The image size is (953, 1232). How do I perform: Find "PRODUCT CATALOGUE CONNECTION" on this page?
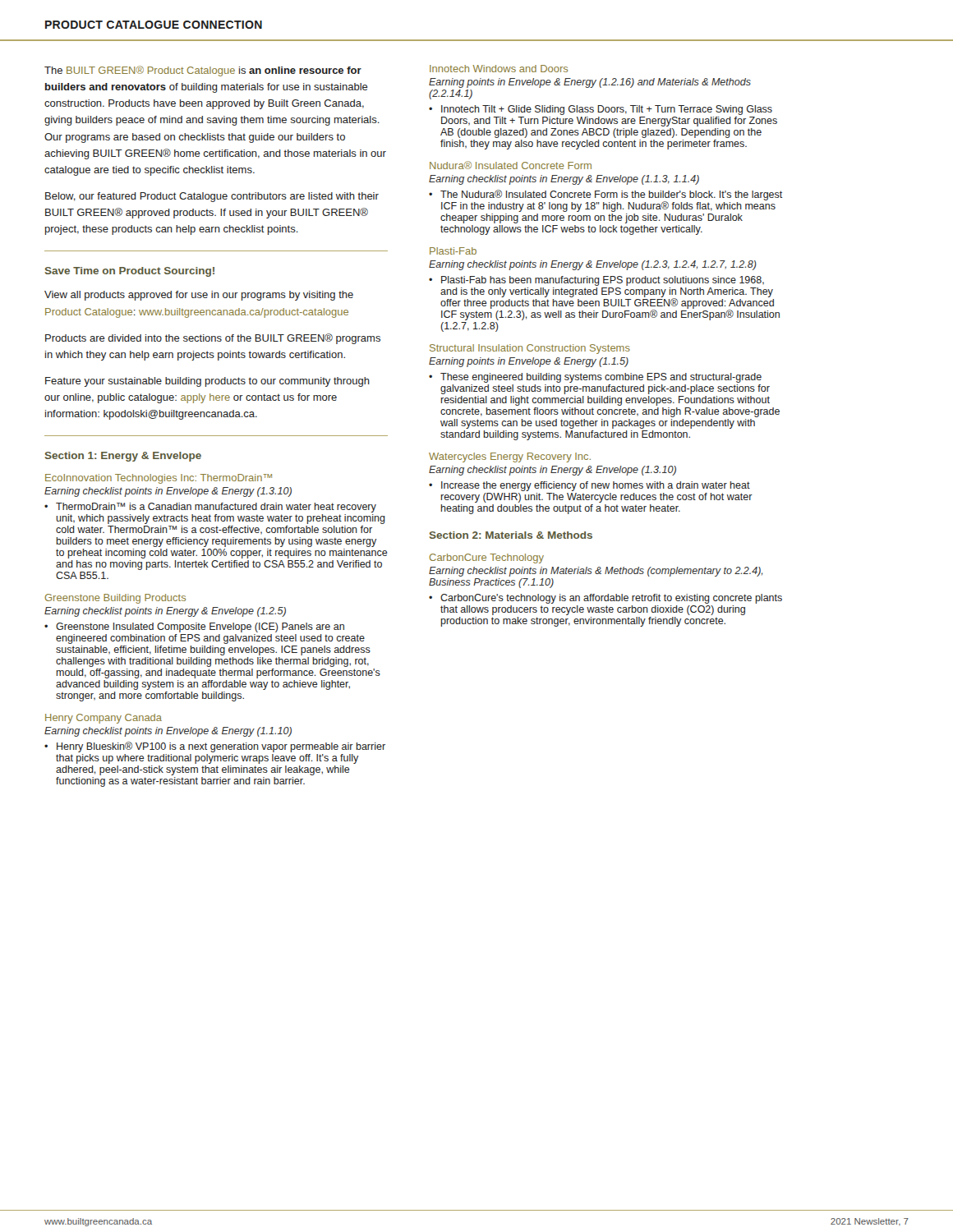(153, 25)
